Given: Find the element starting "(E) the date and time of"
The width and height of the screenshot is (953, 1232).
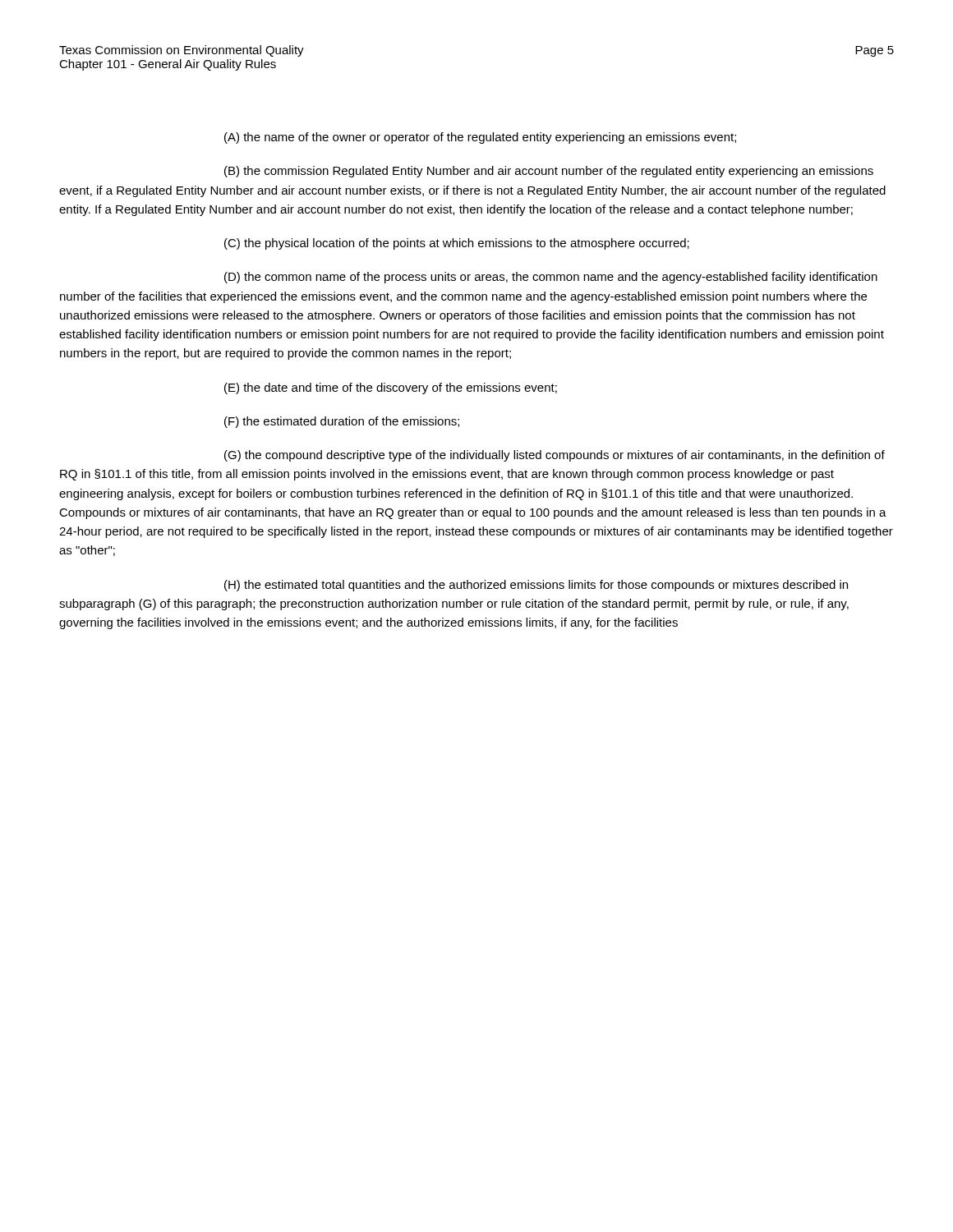Looking at the screenshot, I should coord(391,387).
